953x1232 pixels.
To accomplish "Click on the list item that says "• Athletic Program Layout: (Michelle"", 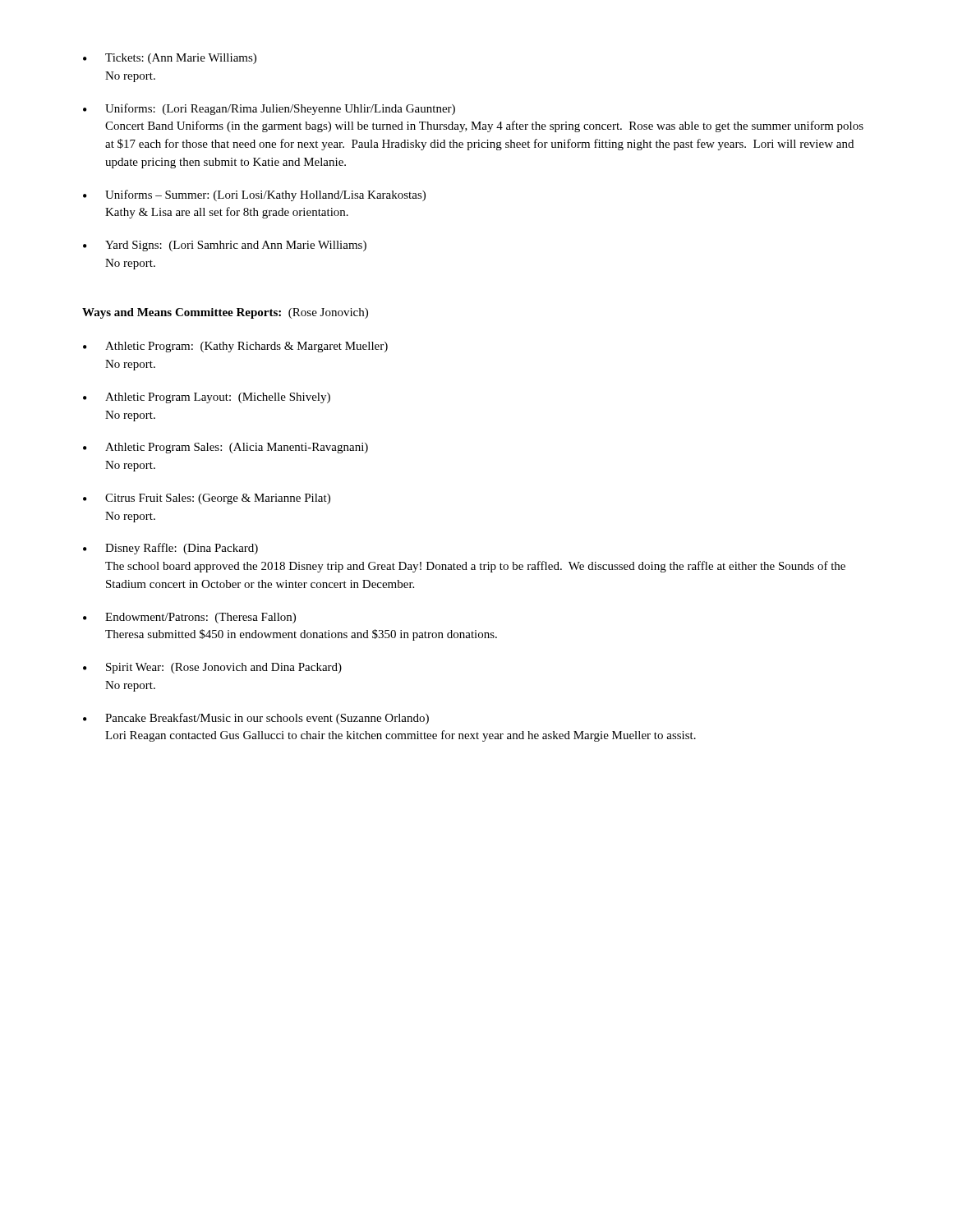I will (207, 398).
